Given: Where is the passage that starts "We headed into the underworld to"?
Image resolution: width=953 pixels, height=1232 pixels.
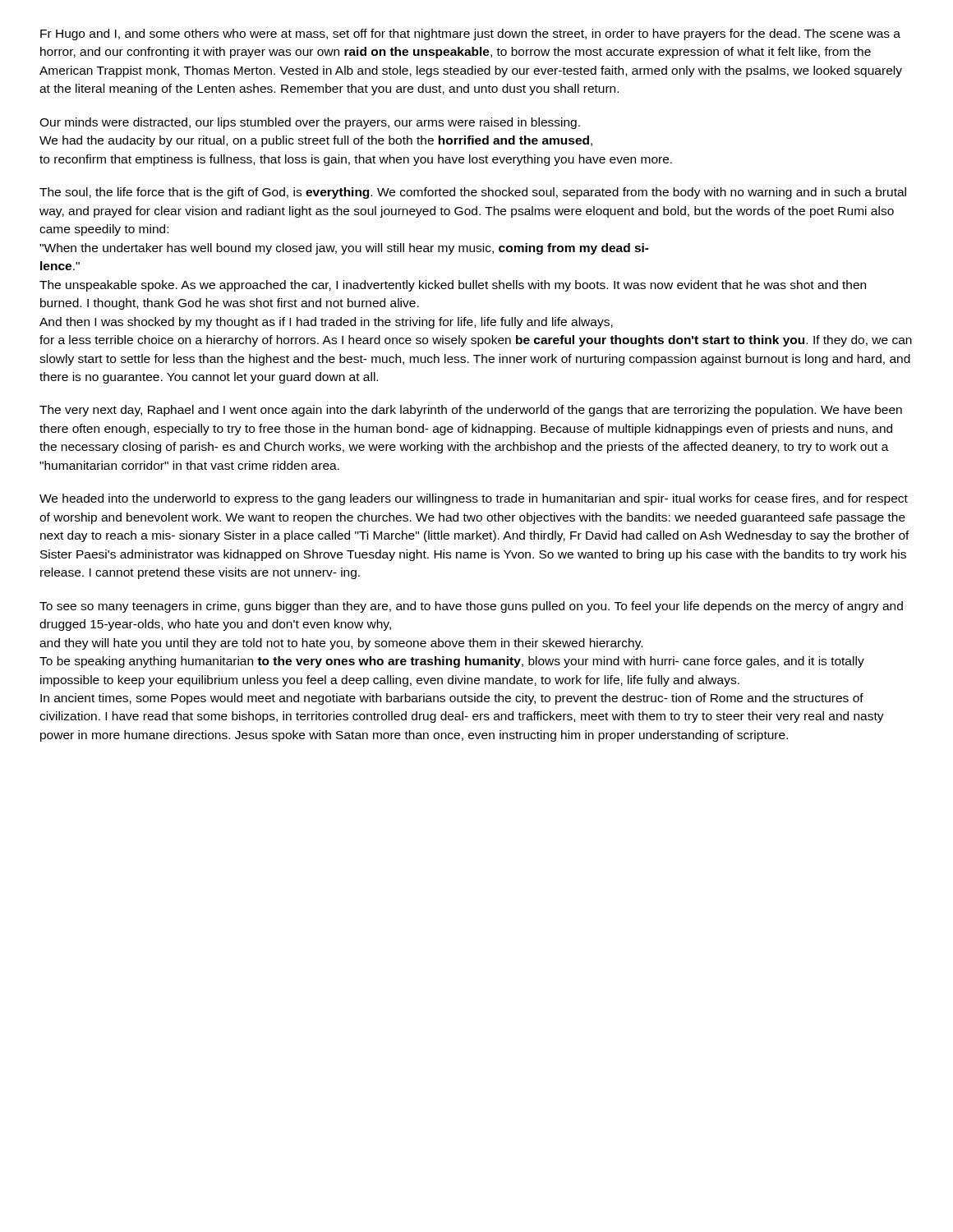Looking at the screenshot, I should (x=474, y=535).
